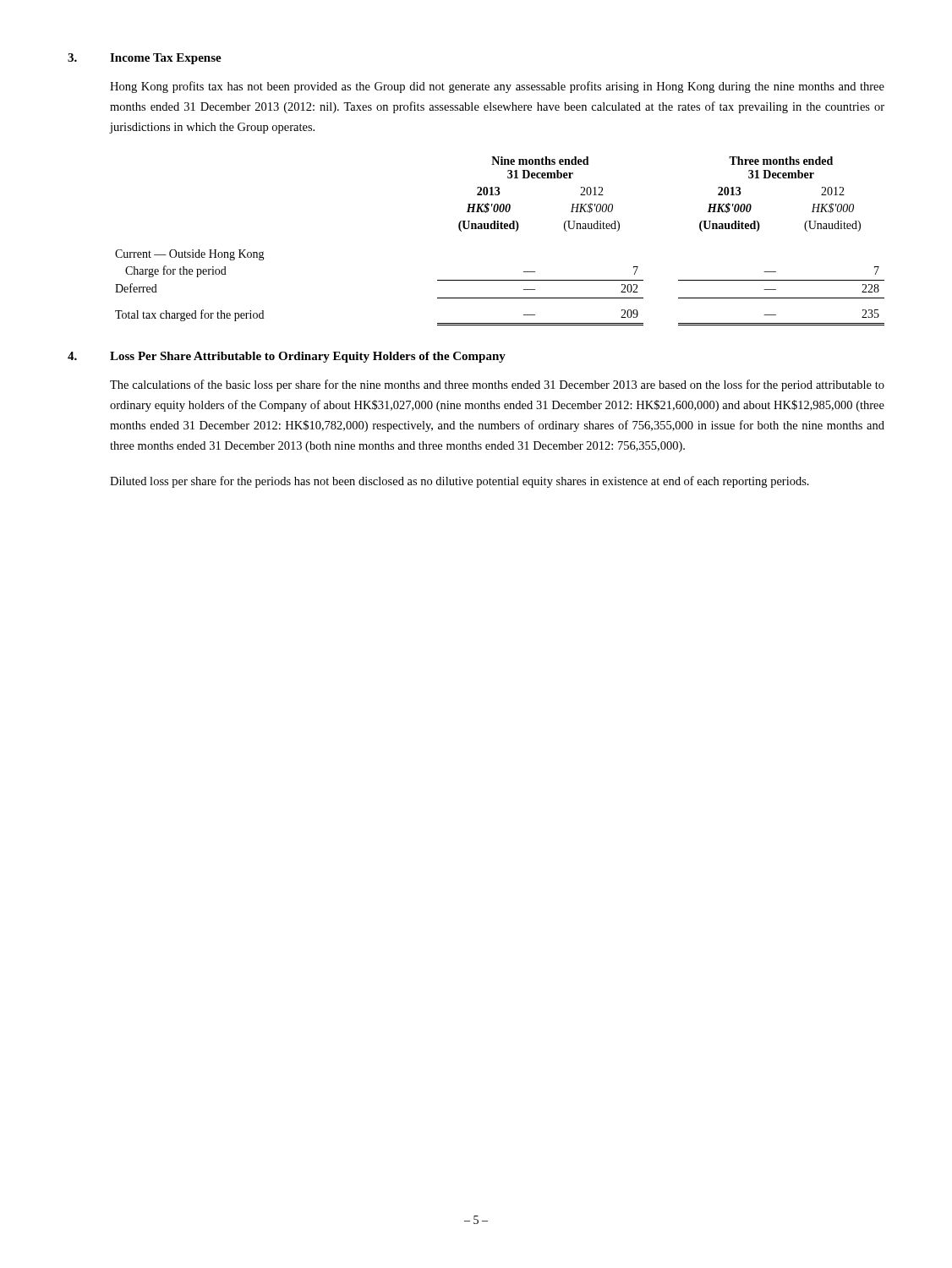Image resolution: width=952 pixels, height=1268 pixels.
Task: Where does it say "3. Income Tax Expense"?
Action: 144,58
